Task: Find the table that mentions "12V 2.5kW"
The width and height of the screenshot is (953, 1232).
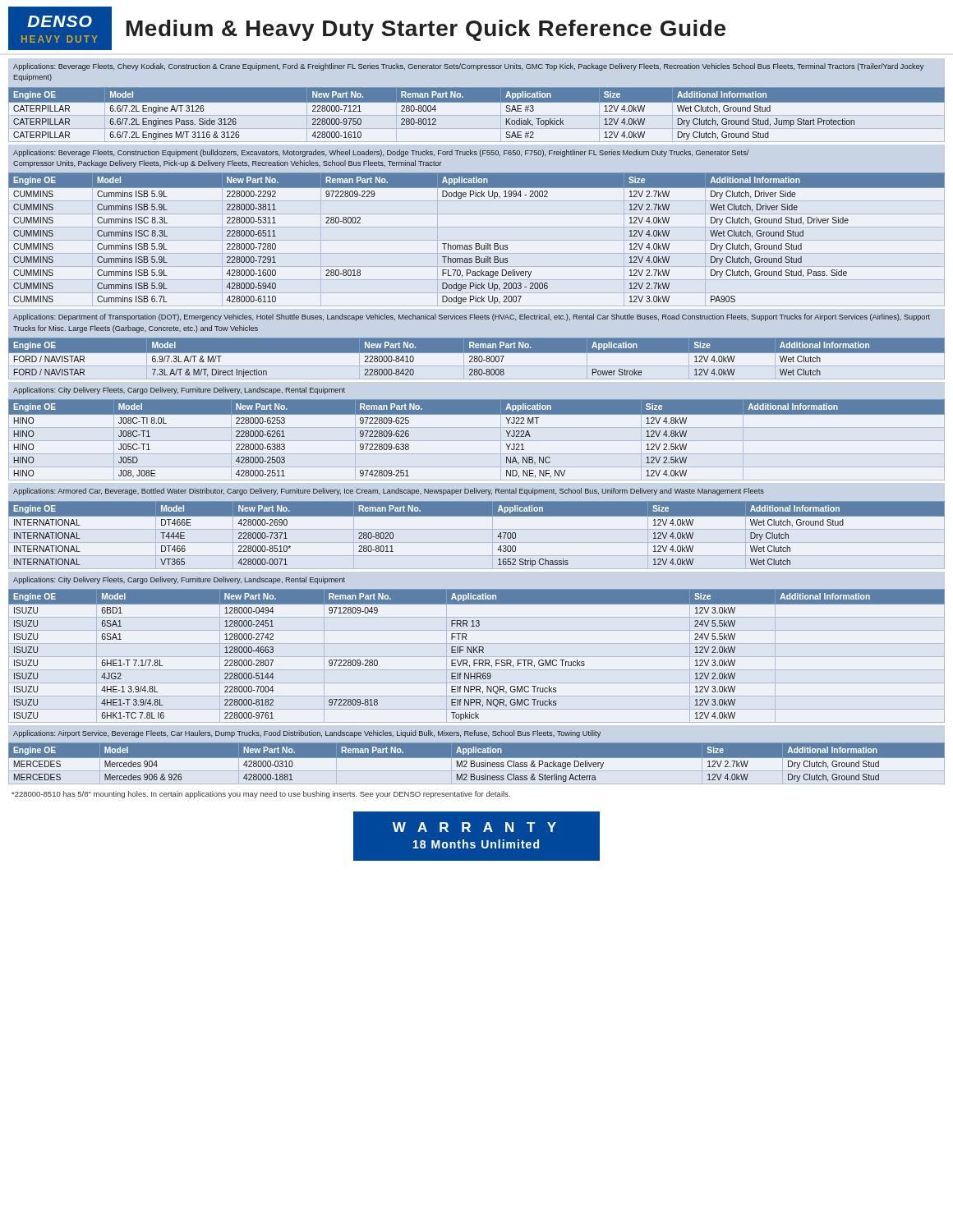Action: [x=476, y=440]
